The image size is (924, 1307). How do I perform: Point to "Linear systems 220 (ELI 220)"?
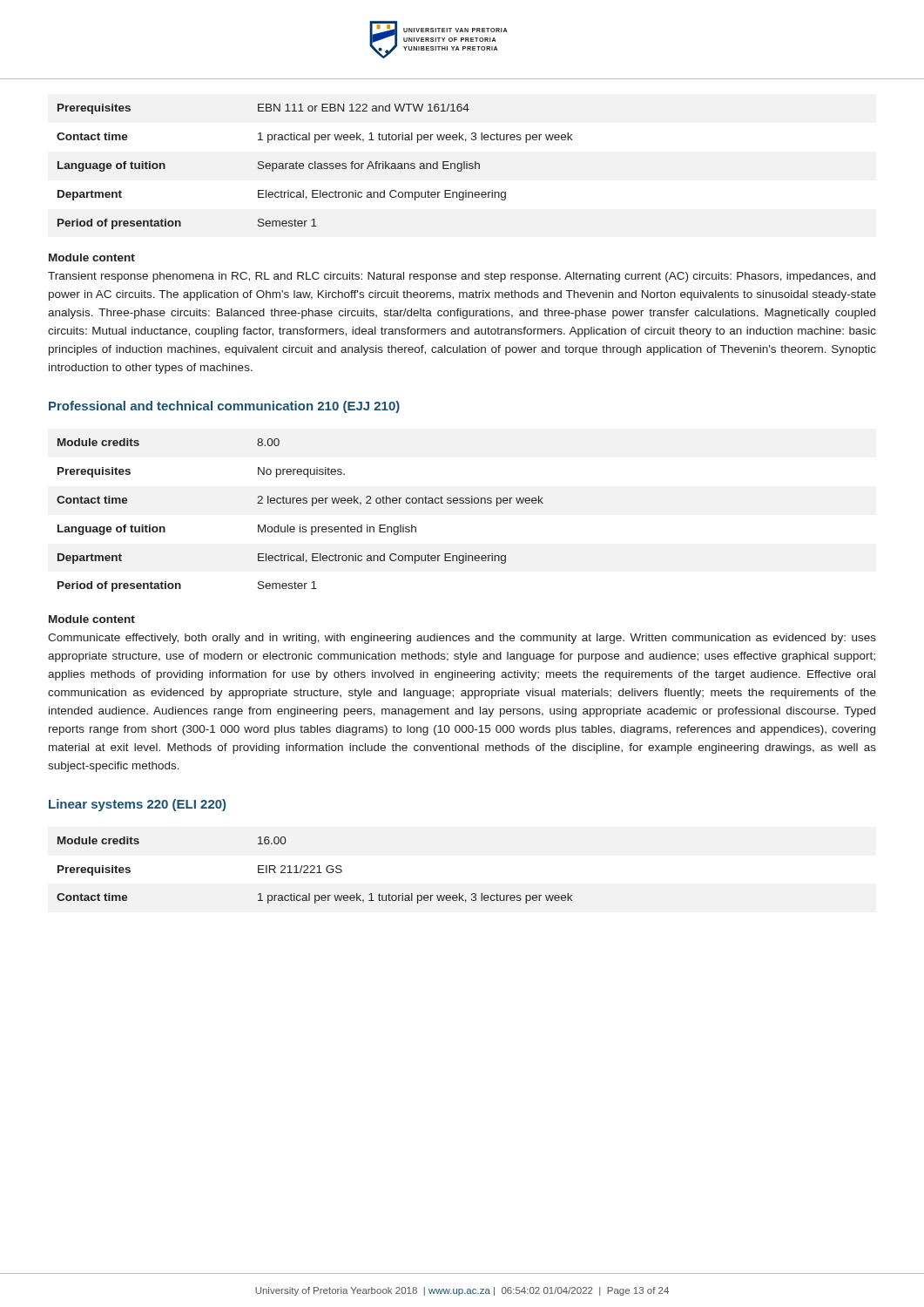click(137, 804)
